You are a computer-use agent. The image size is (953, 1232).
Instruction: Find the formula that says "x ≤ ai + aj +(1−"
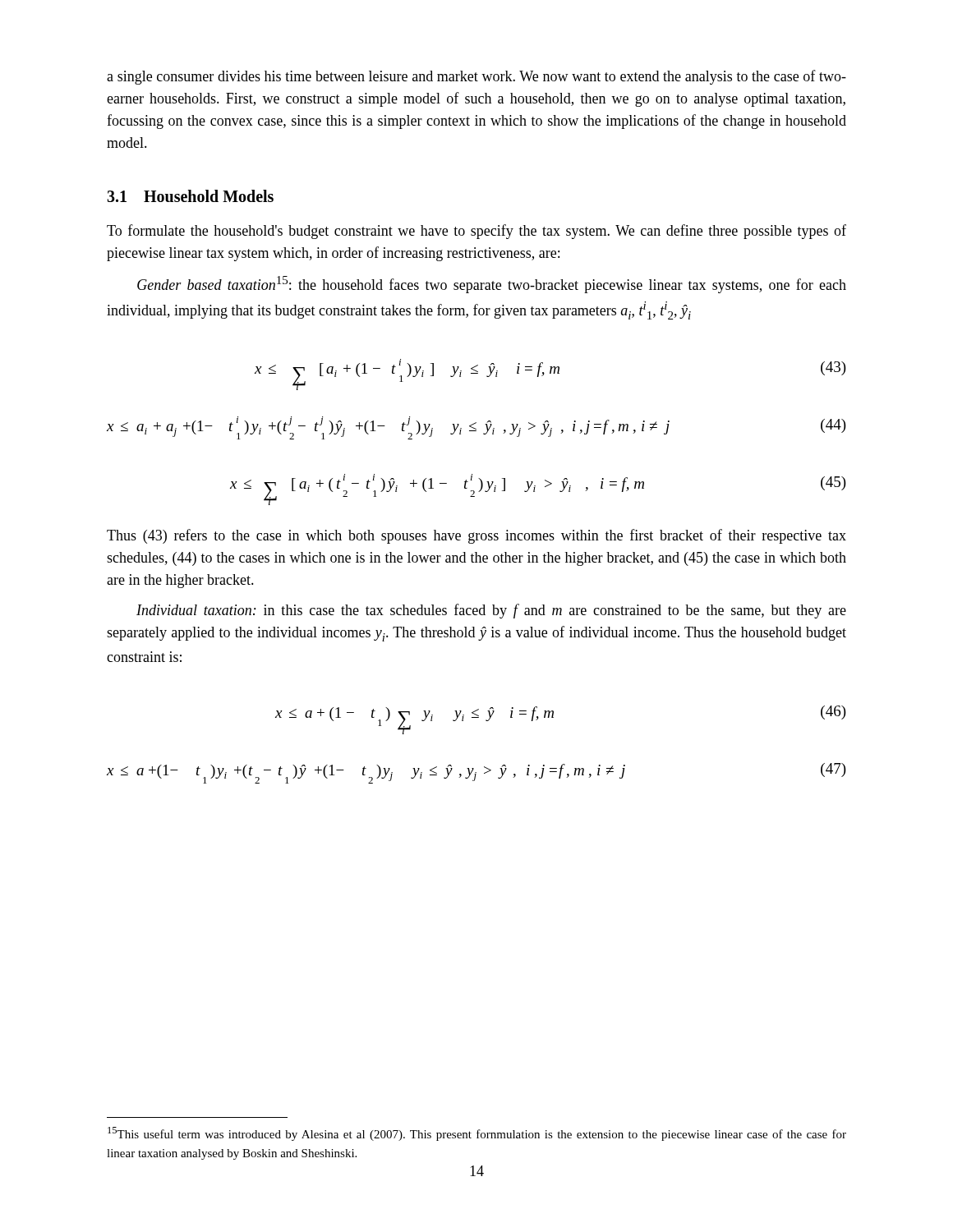tap(476, 425)
